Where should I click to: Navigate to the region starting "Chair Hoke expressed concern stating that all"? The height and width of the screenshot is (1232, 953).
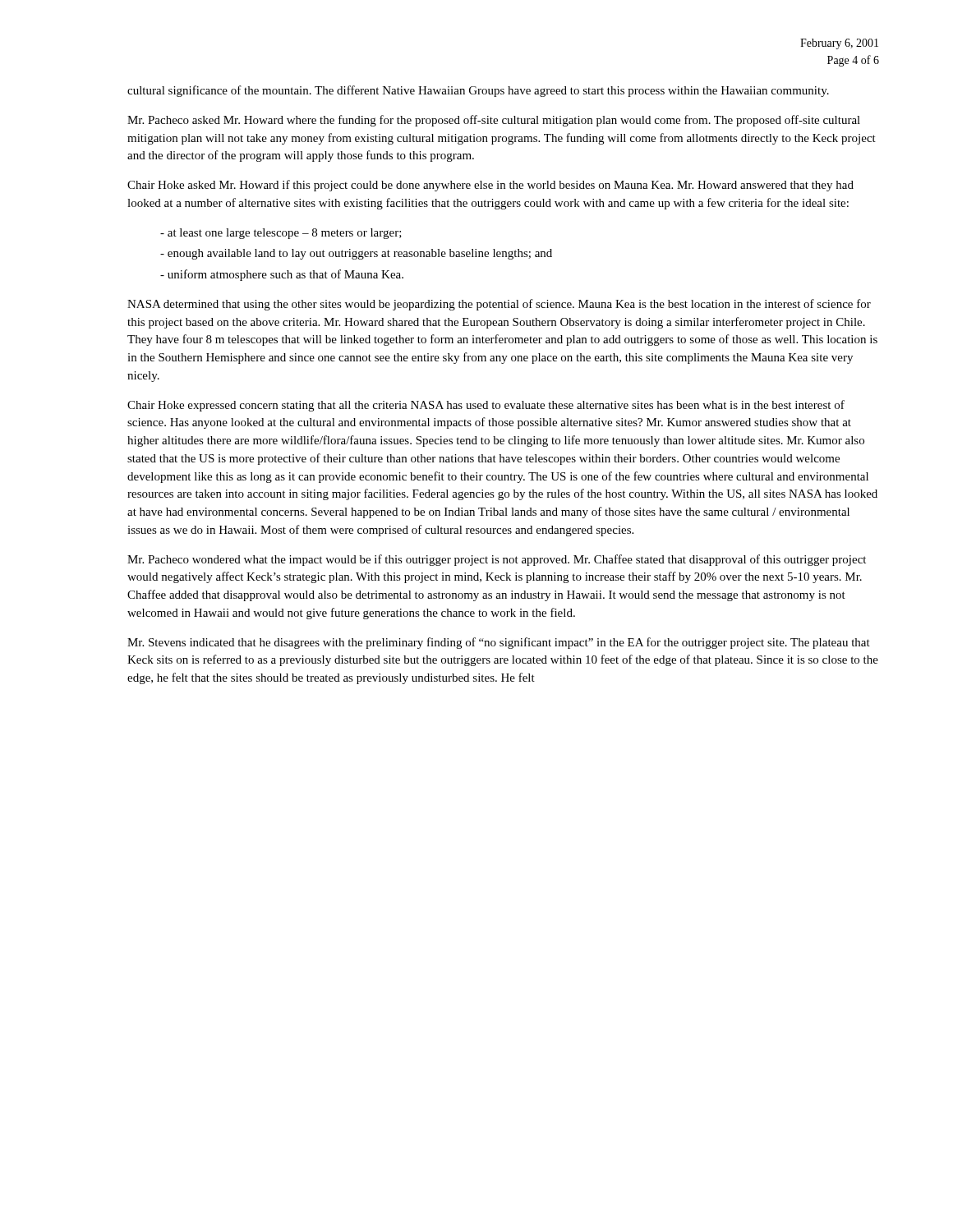[x=503, y=467]
